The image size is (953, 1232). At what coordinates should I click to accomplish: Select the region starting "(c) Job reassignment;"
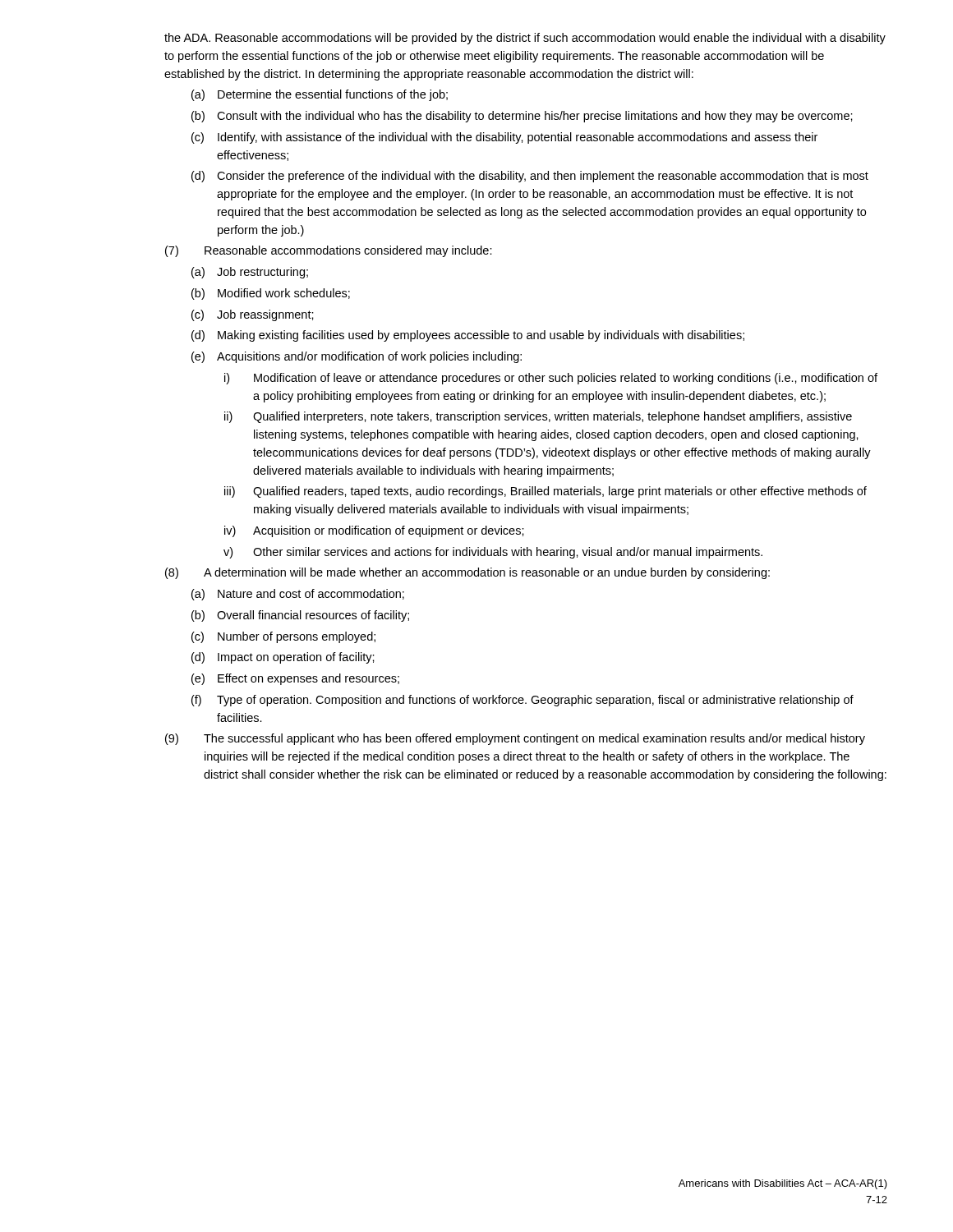pyautogui.click(x=253, y=315)
